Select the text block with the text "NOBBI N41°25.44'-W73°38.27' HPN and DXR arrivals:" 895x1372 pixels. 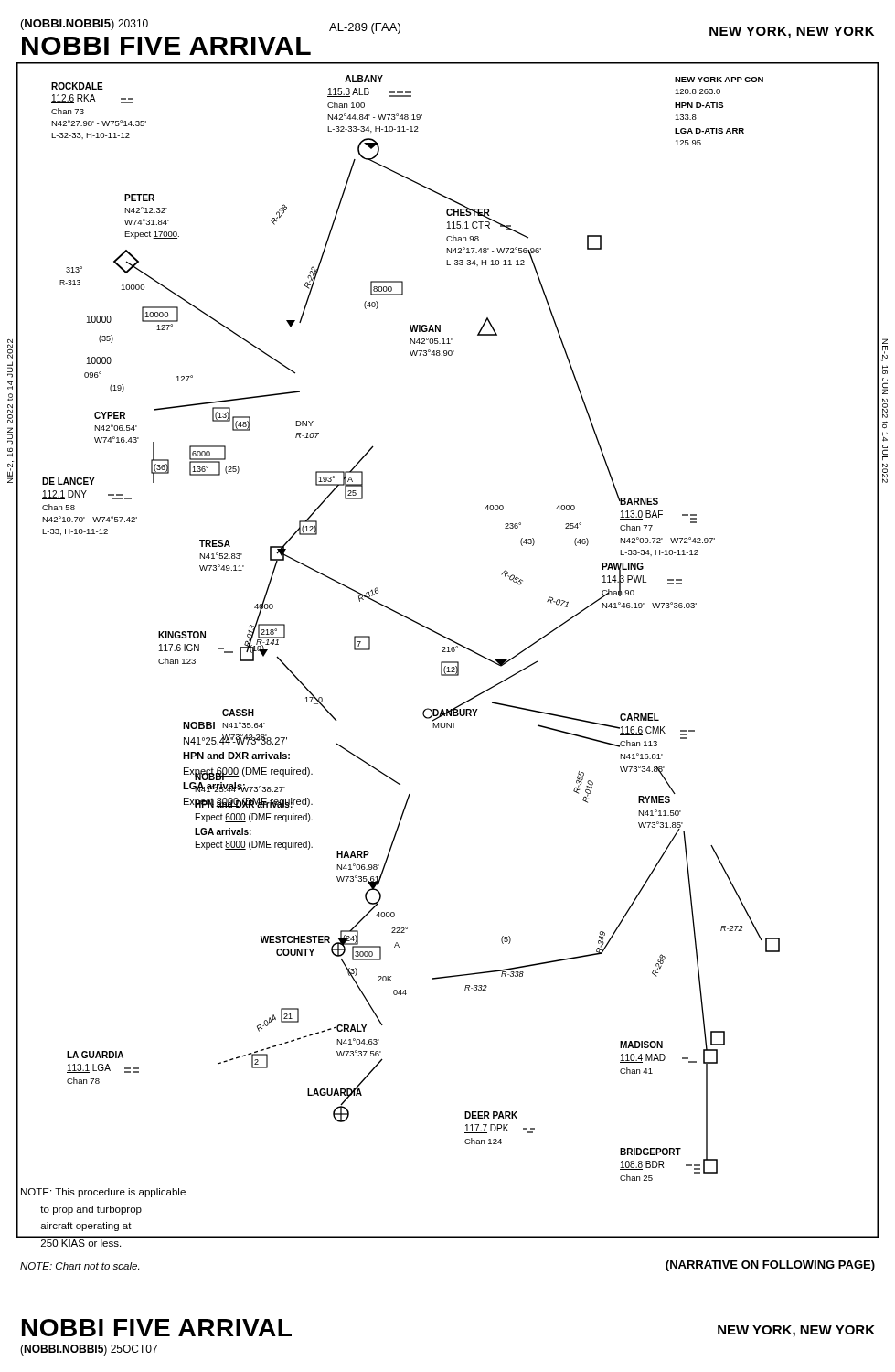[x=248, y=763]
